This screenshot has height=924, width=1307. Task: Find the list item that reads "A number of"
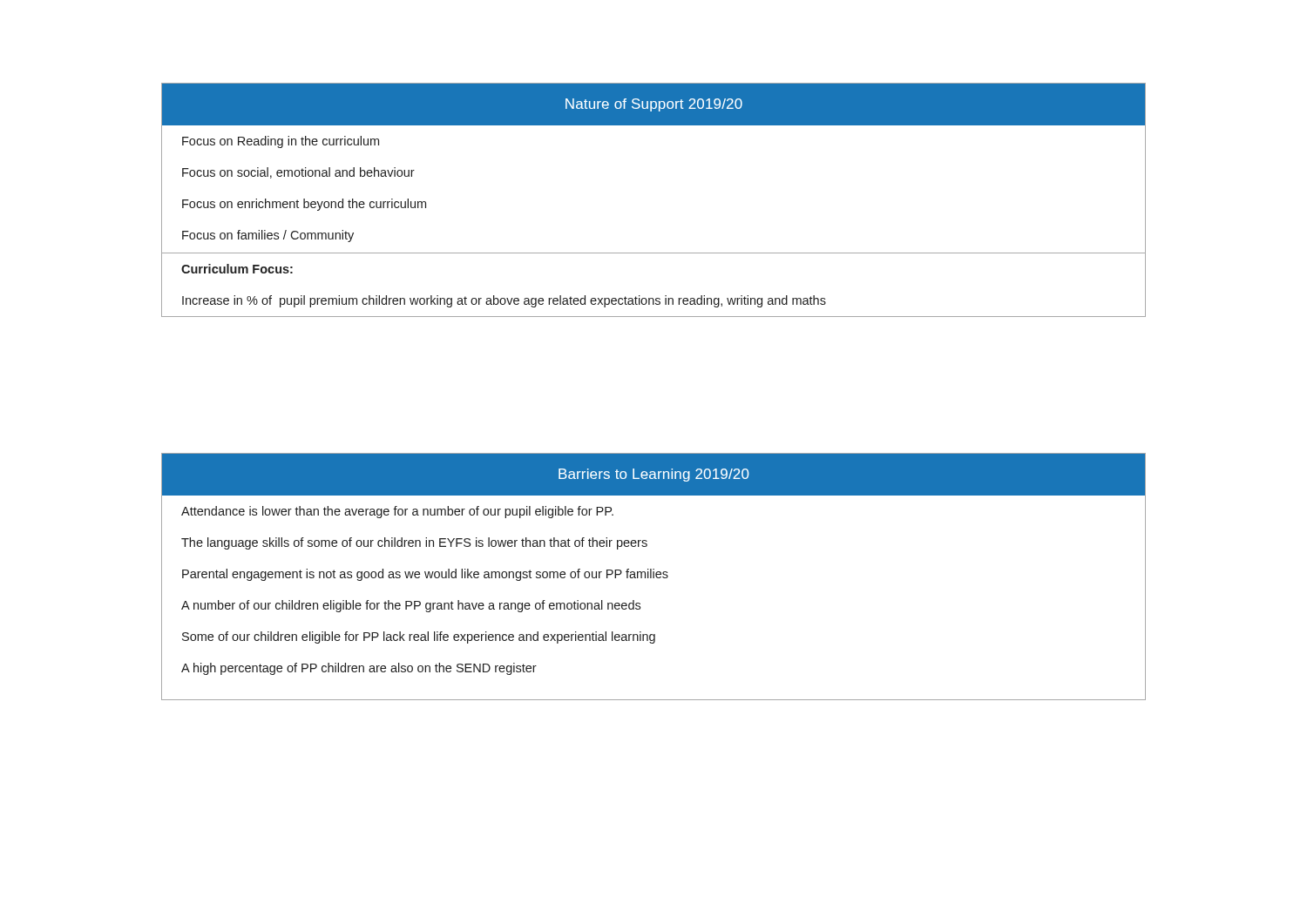[x=411, y=605]
